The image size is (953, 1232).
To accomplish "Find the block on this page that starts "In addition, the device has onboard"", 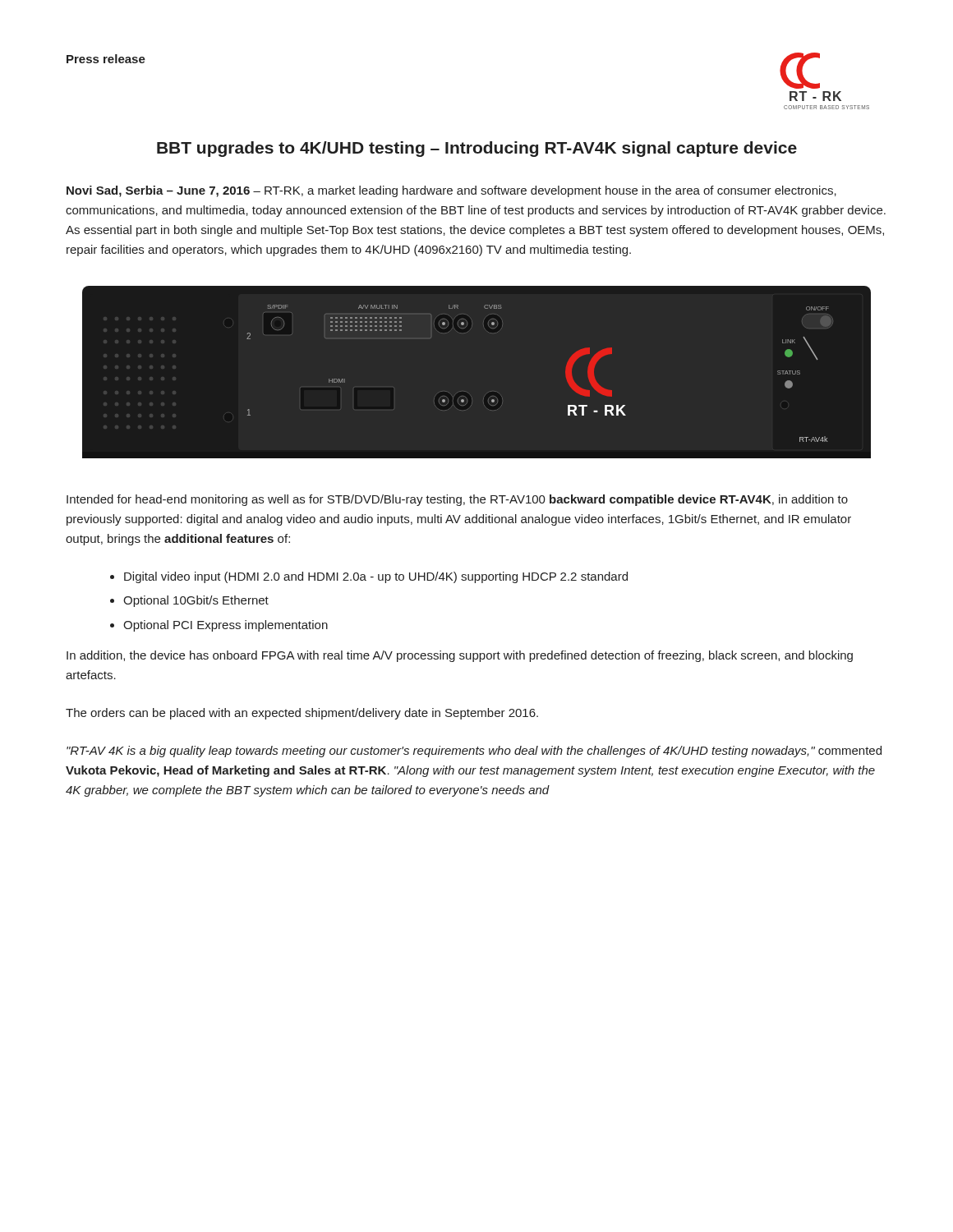I will click(x=460, y=665).
